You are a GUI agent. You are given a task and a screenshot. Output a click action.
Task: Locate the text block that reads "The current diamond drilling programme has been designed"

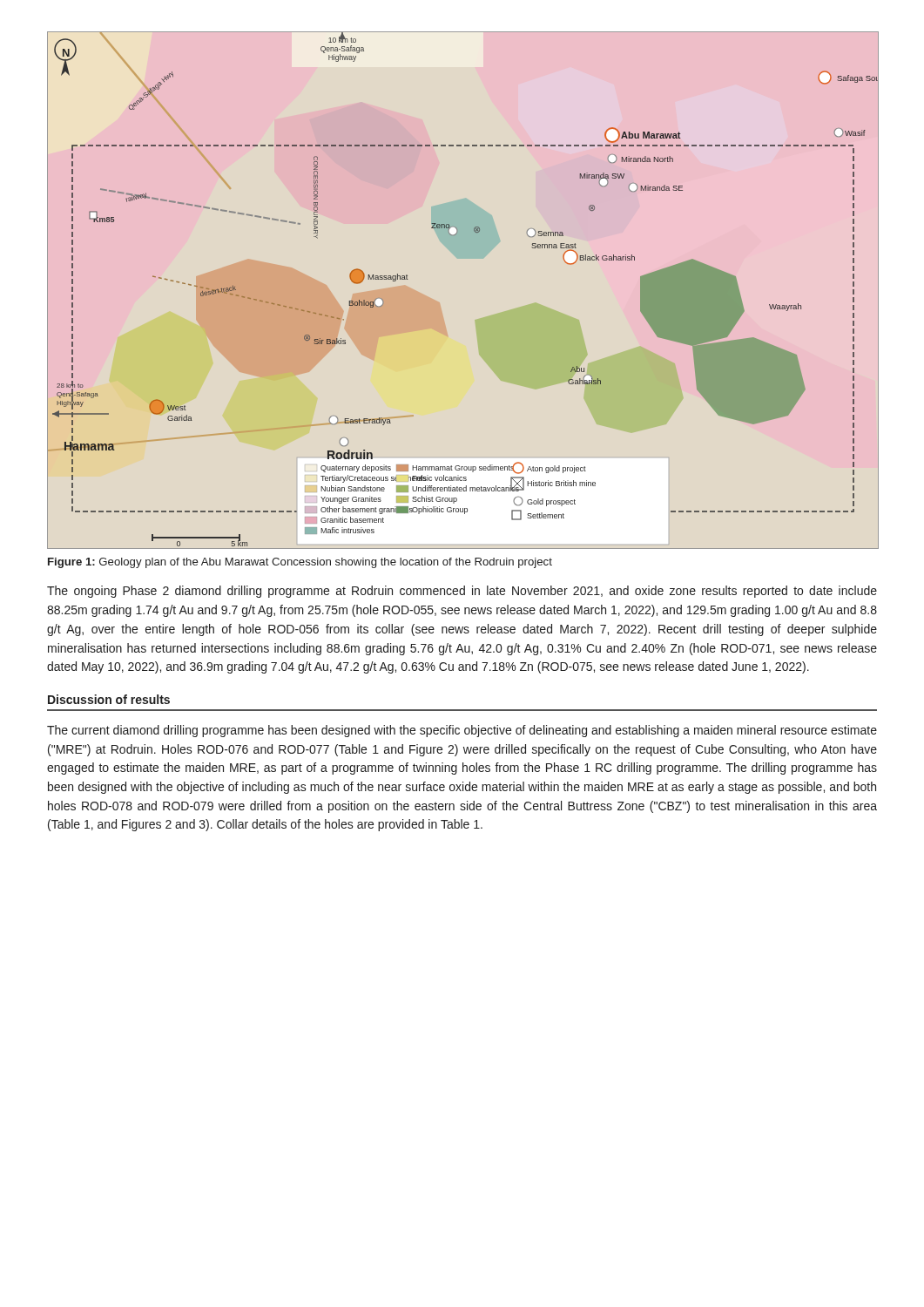(462, 777)
